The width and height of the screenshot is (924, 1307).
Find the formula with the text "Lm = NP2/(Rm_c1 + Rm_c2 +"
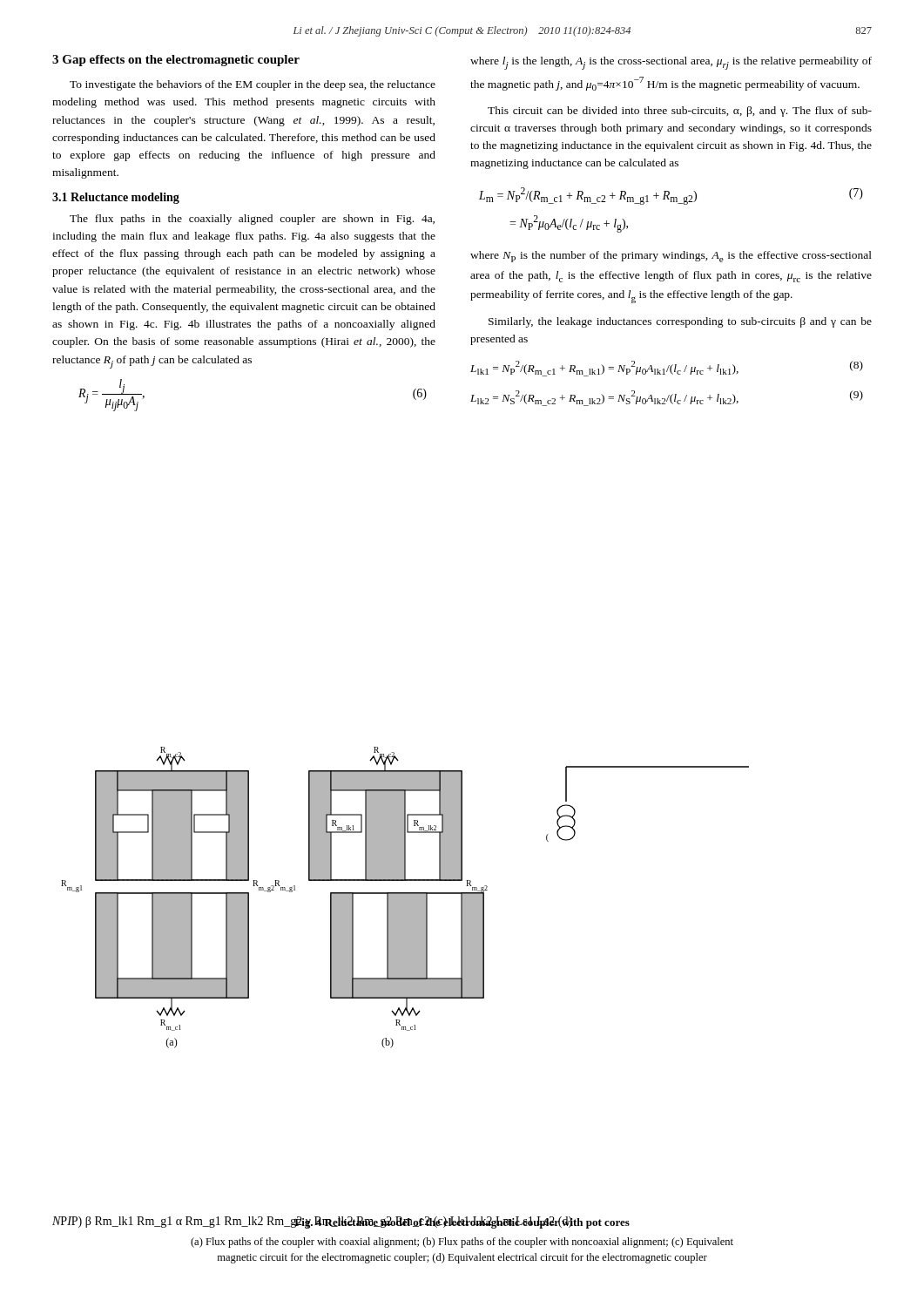tap(675, 209)
